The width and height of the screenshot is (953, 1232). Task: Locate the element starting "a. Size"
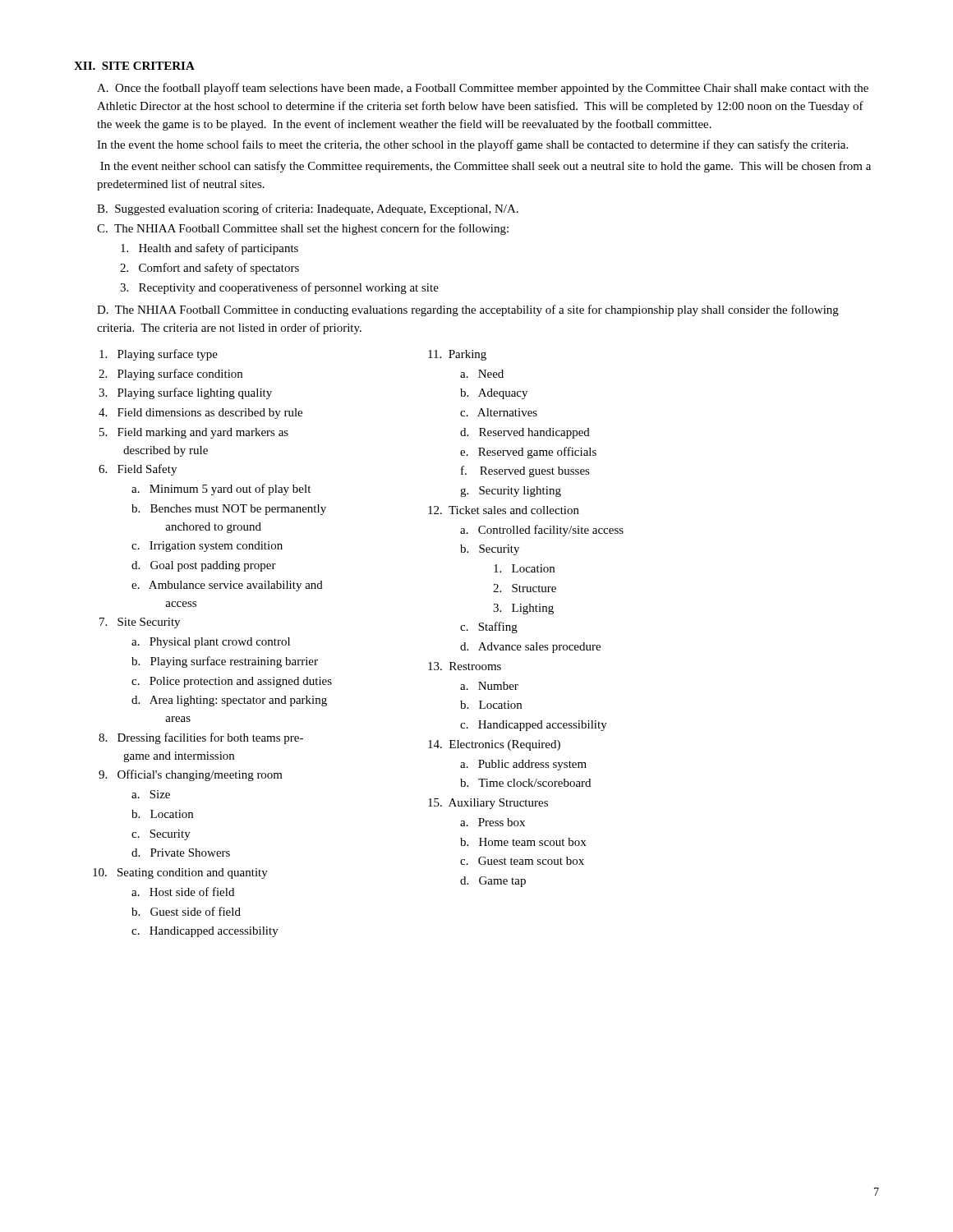[x=151, y=794]
